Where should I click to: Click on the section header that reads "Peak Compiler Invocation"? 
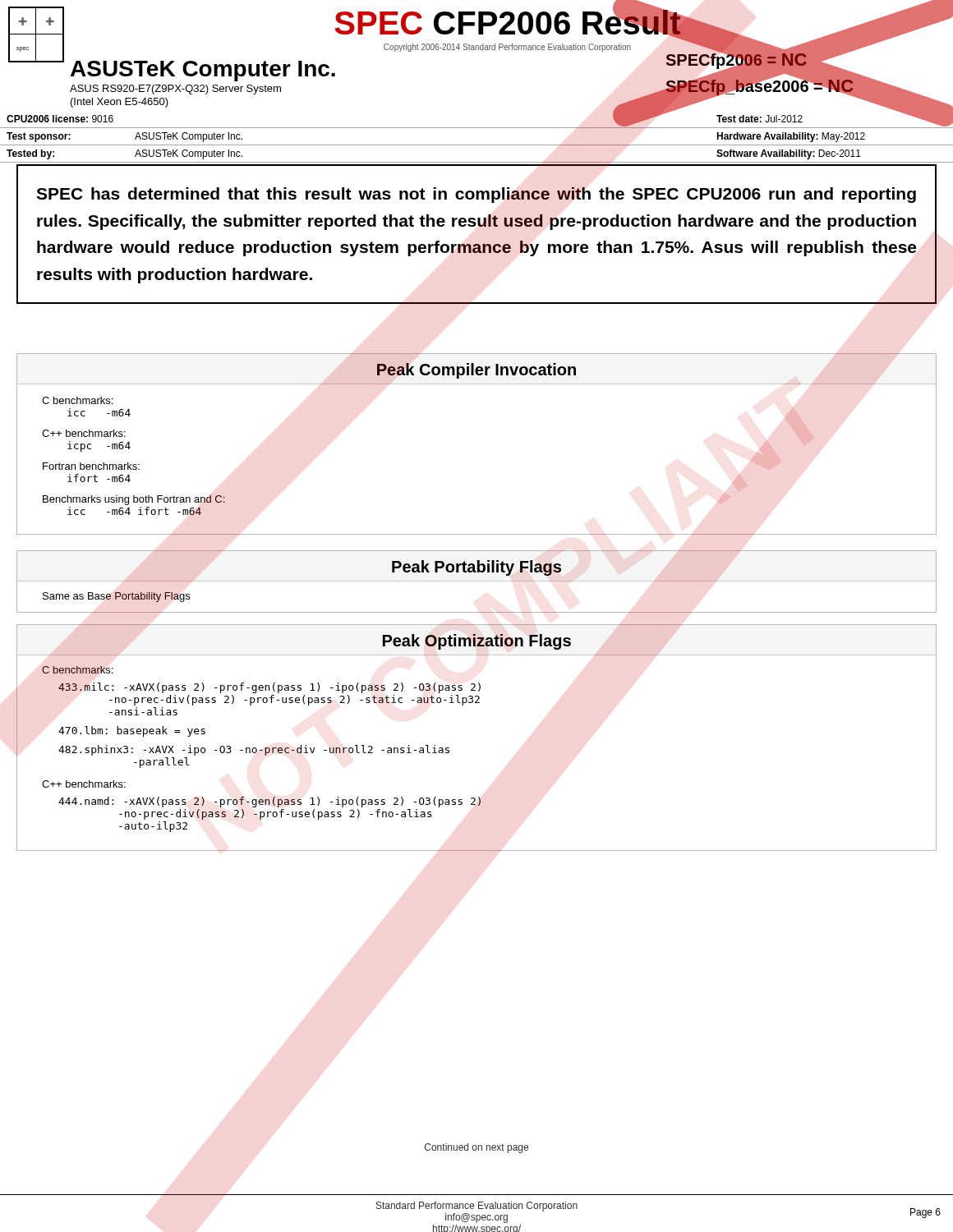(476, 444)
